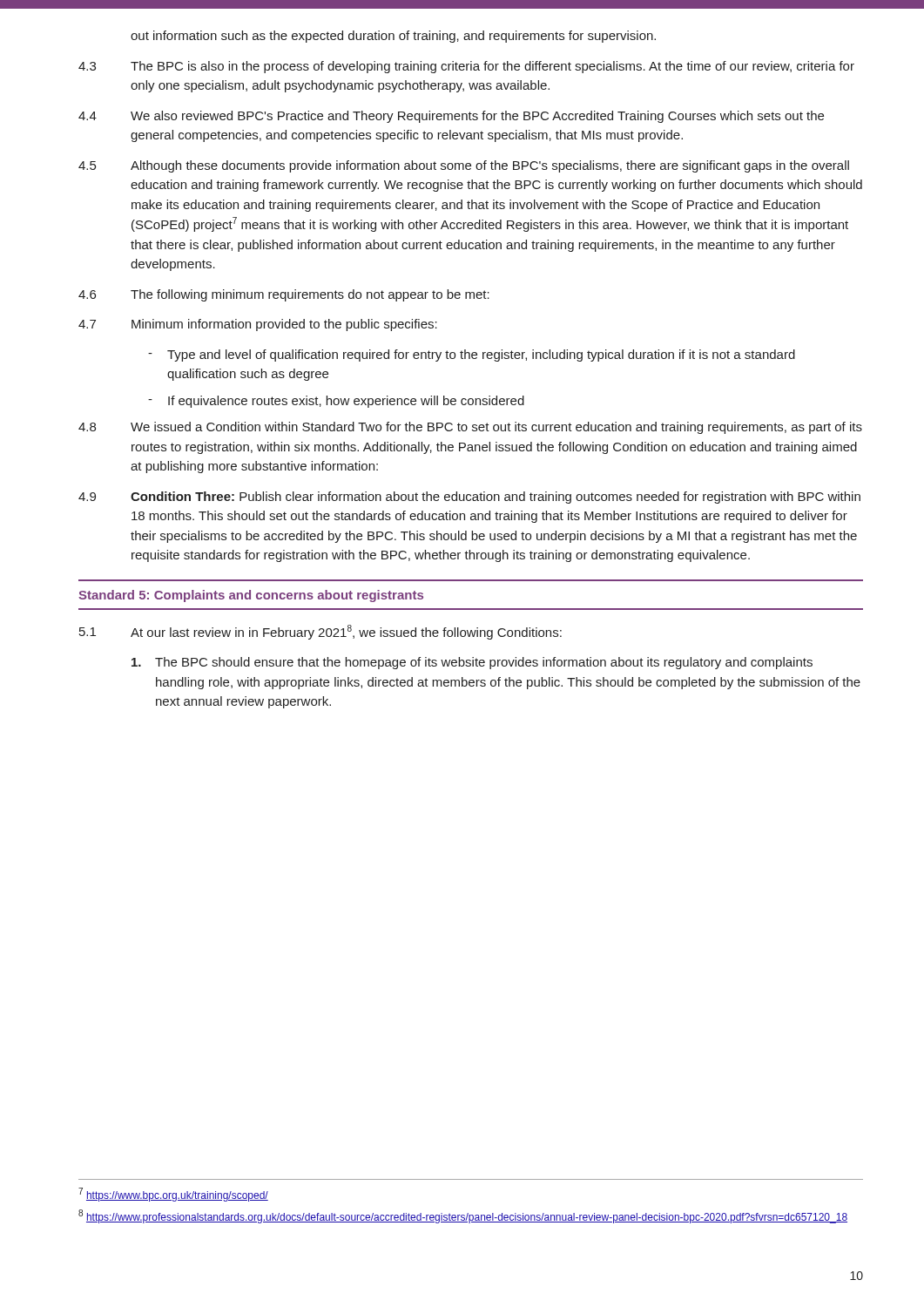Locate the text block that reads "out information such as the expected"
924x1307 pixels.
pos(394,35)
